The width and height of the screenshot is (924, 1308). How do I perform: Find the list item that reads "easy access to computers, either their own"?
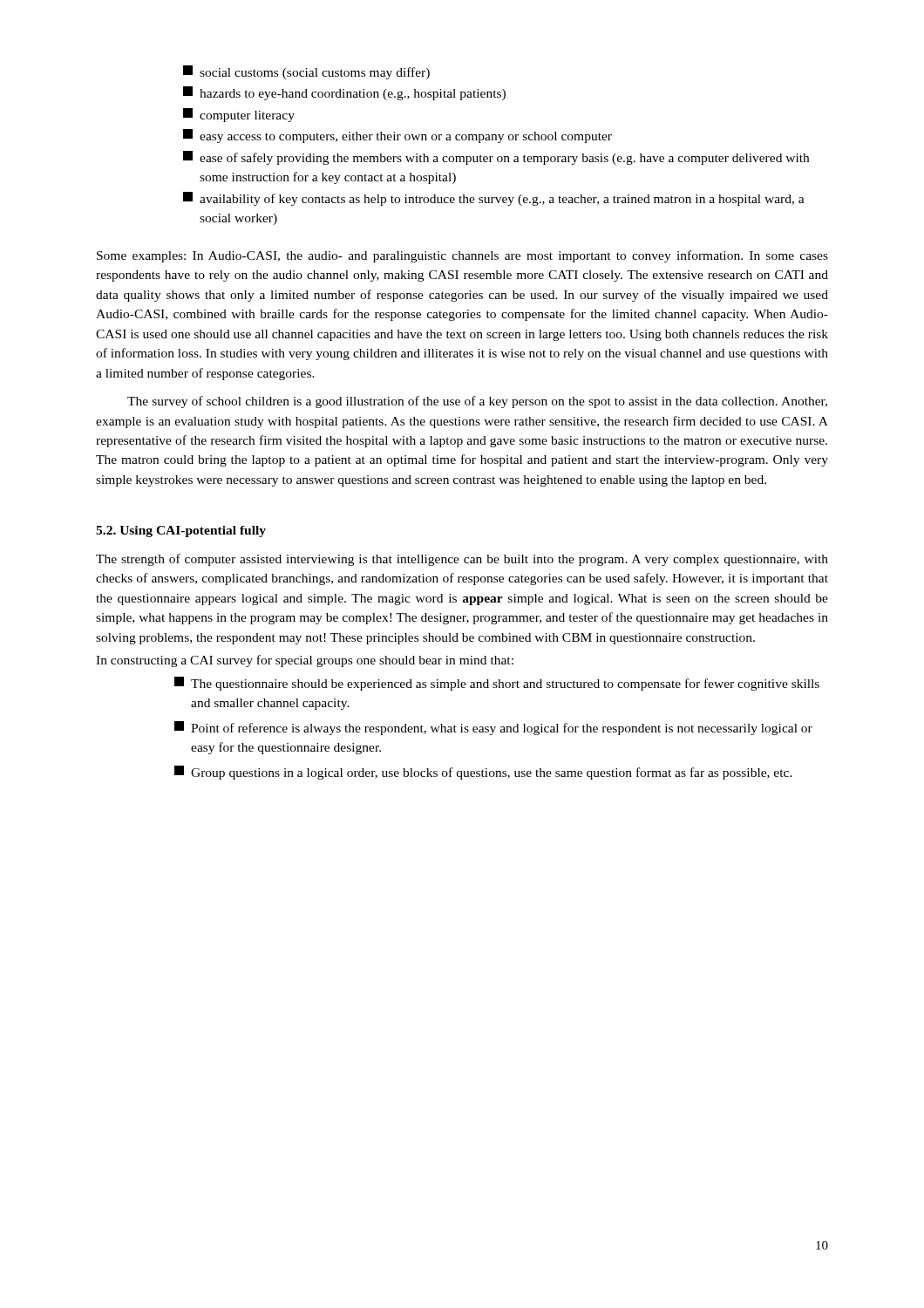coord(506,137)
